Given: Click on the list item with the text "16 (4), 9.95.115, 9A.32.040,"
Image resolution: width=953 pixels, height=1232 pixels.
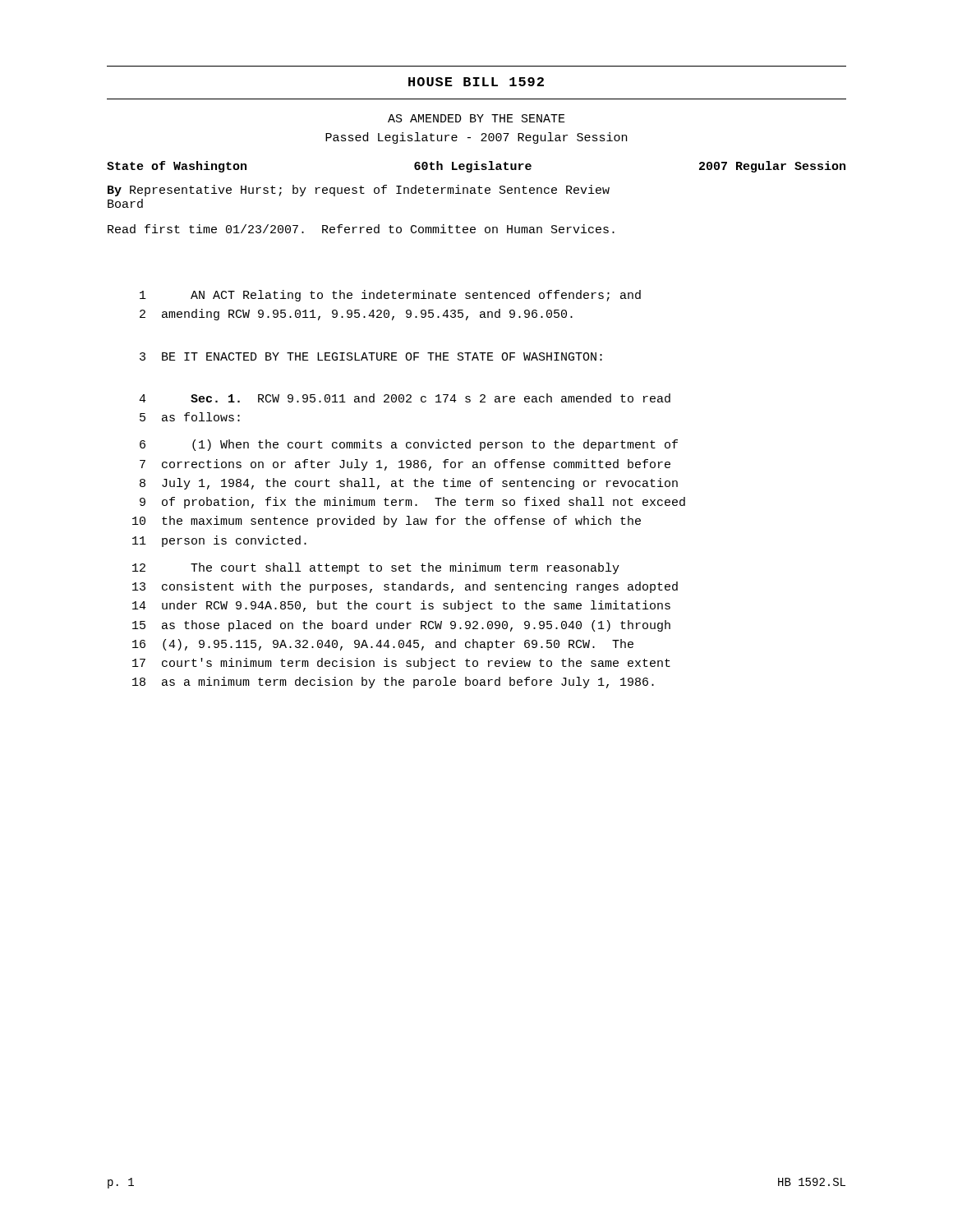Looking at the screenshot, I should click(x=476, y=645).
